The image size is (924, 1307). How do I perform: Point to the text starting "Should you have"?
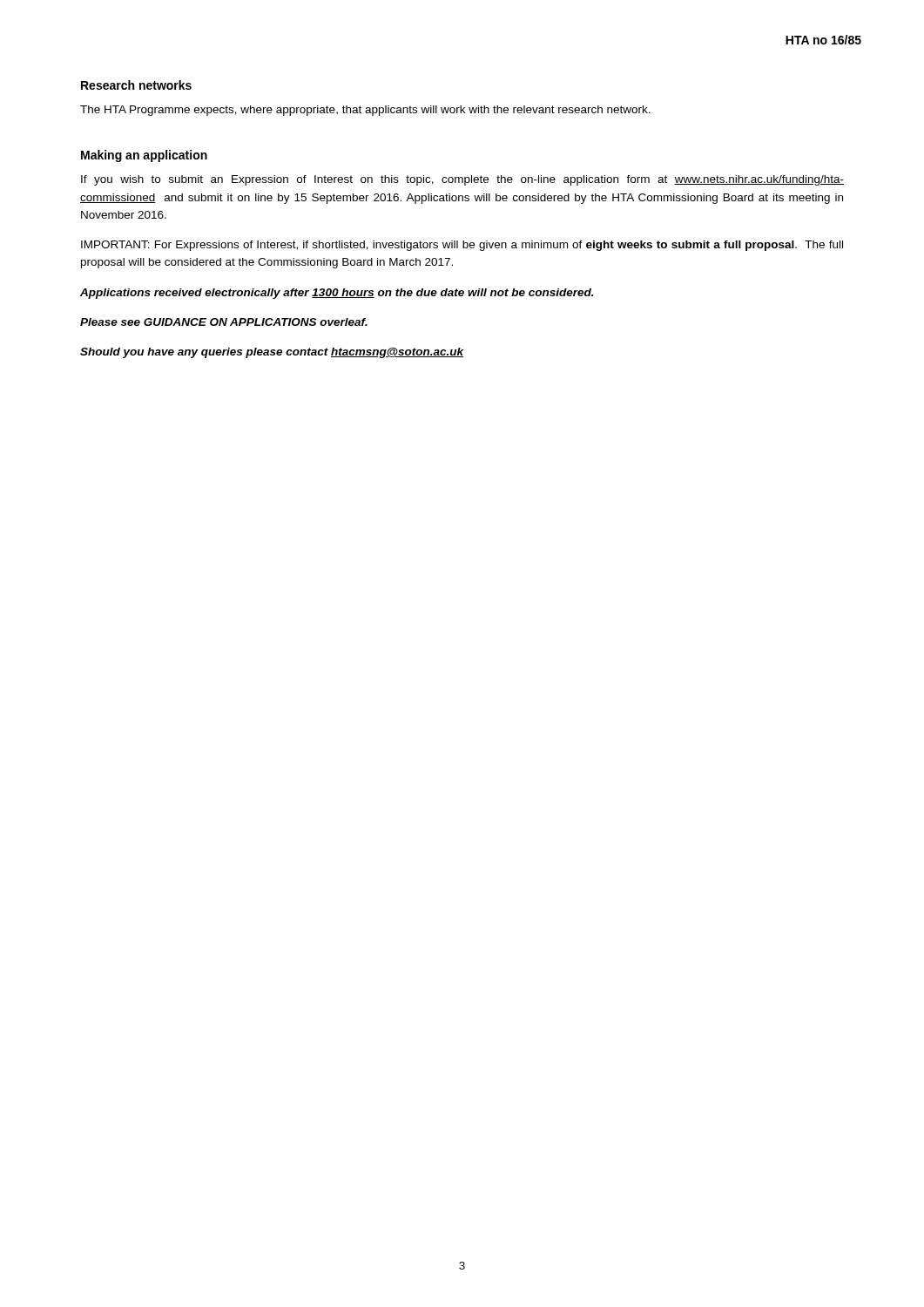[x=272, y=352]
